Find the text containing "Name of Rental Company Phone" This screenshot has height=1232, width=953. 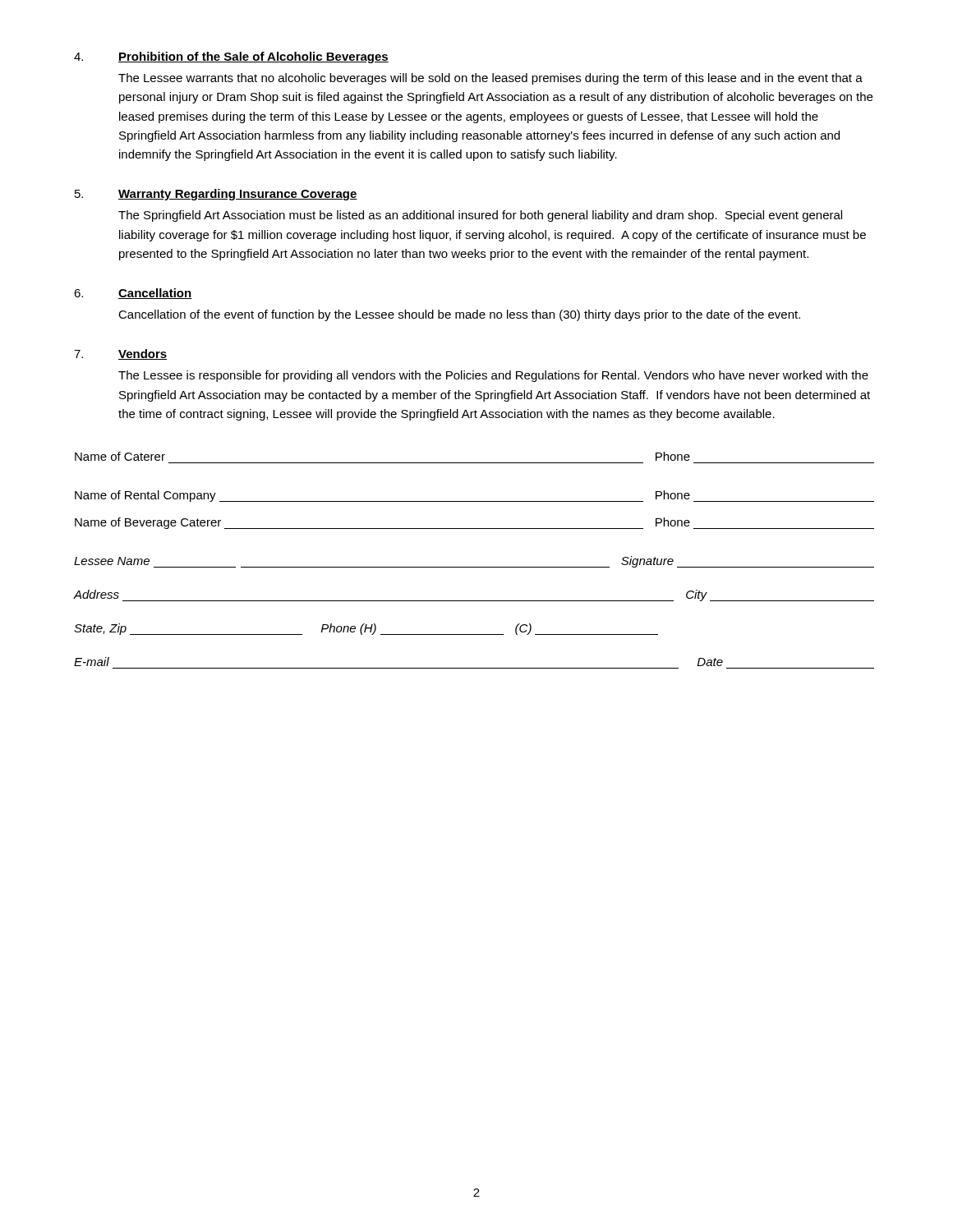(x=474, y=494)
